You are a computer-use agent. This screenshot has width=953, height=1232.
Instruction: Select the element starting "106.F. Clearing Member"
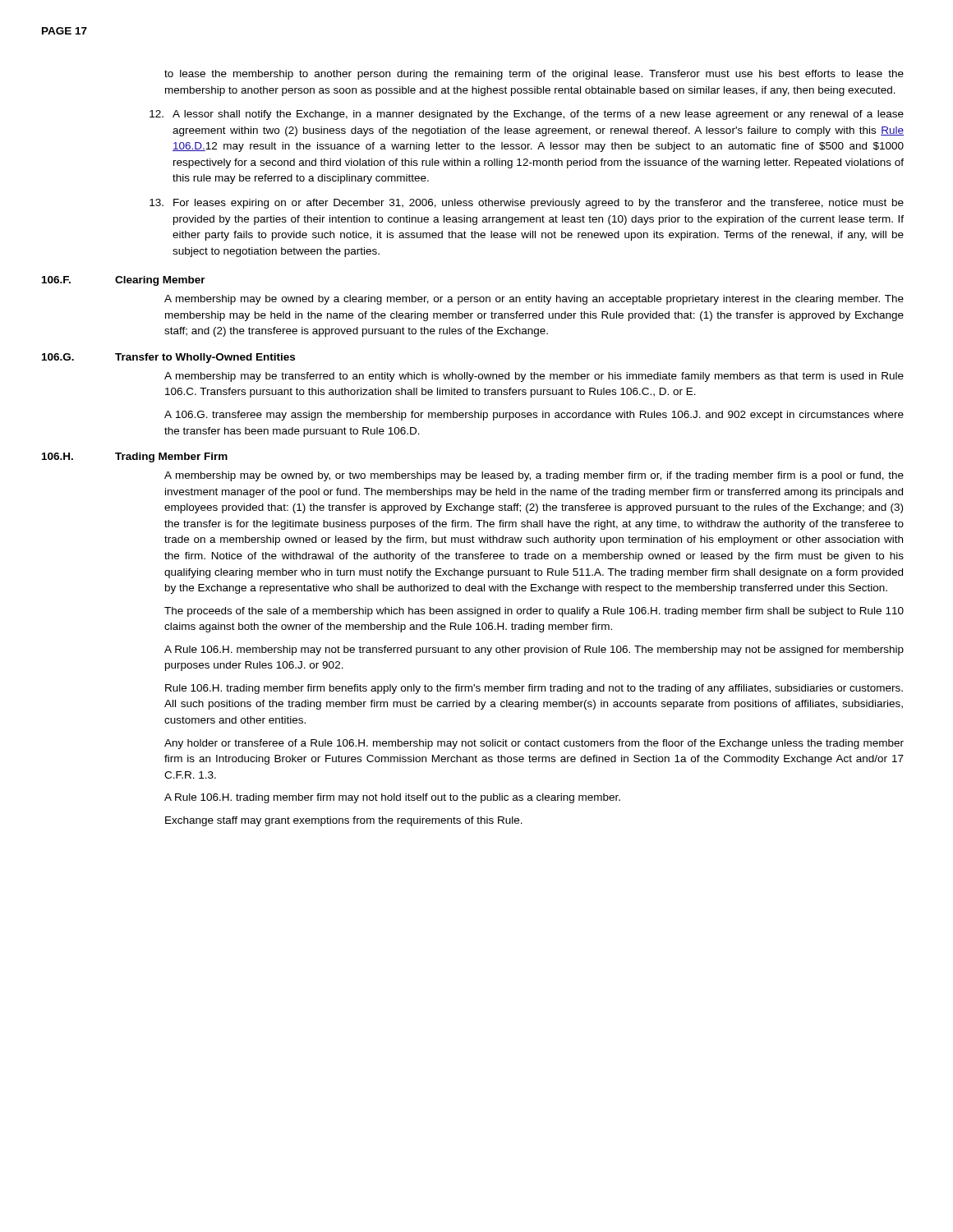click(x=123, y=280)
